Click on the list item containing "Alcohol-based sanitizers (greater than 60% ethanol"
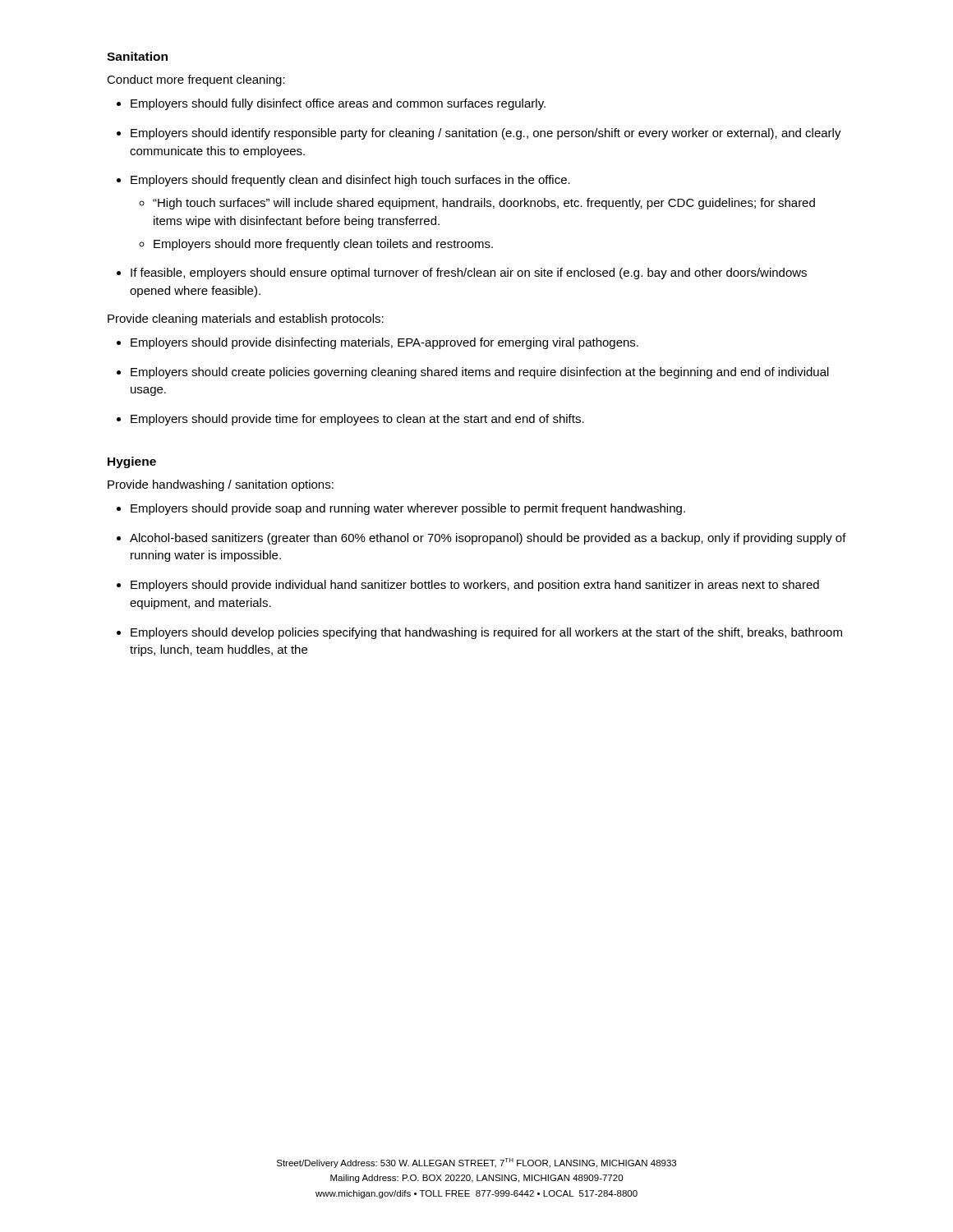The height and width of the screenshot is (1232, 953). coord(488,546)
